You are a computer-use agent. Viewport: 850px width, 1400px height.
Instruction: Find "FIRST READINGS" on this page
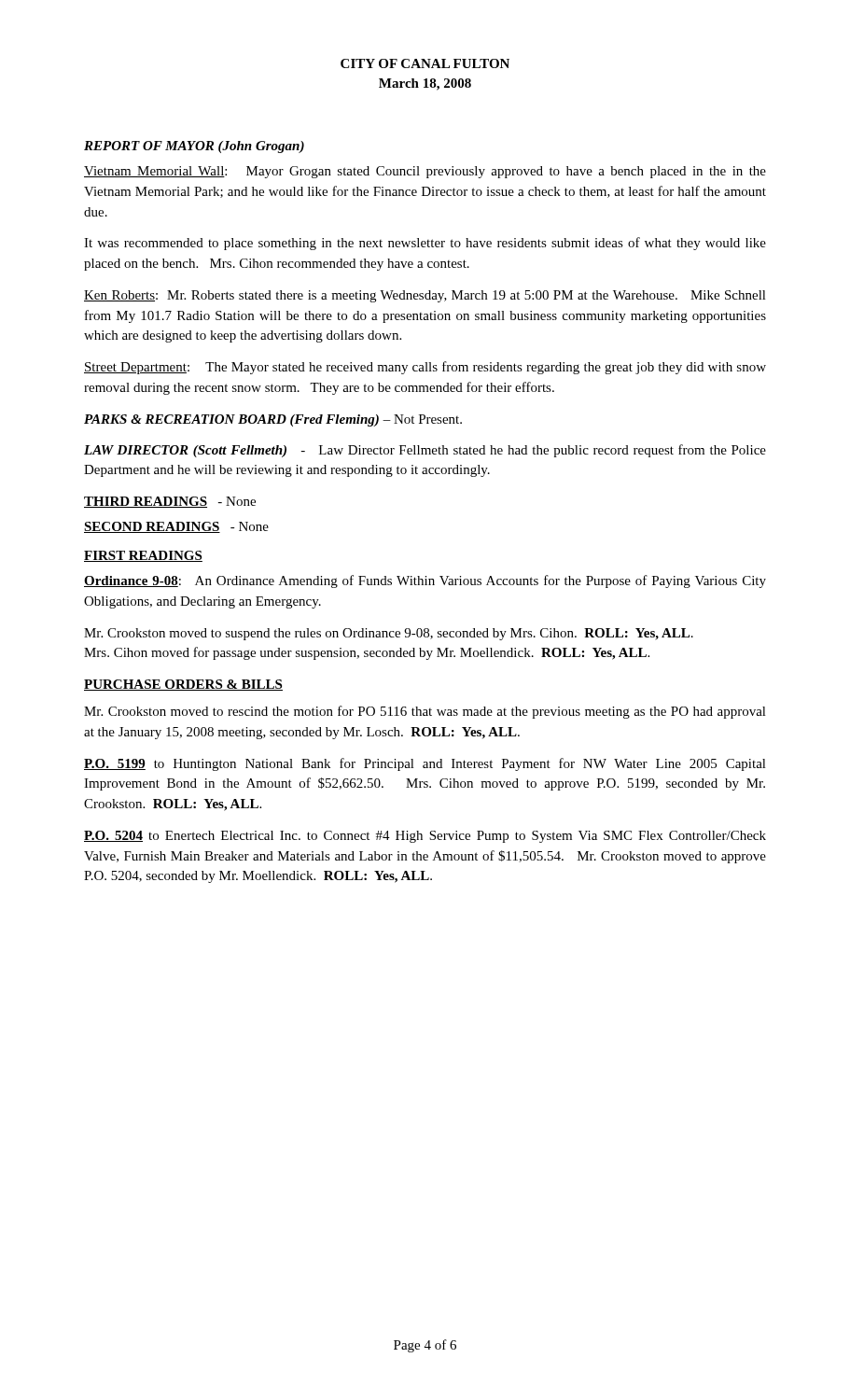click(x=143, y=555)
